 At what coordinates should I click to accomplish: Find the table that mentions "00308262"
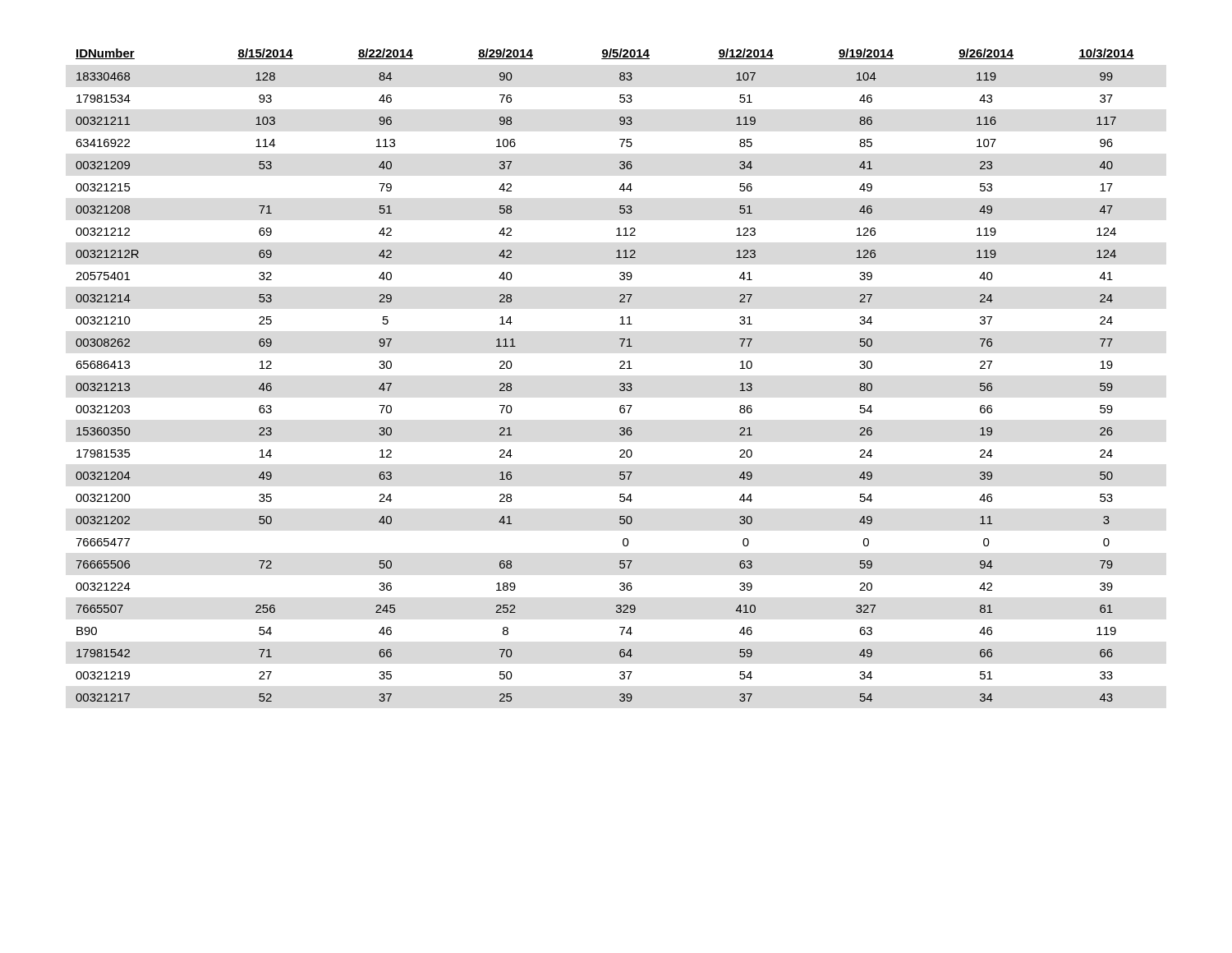pyautogui.click(x=616, y=375)
